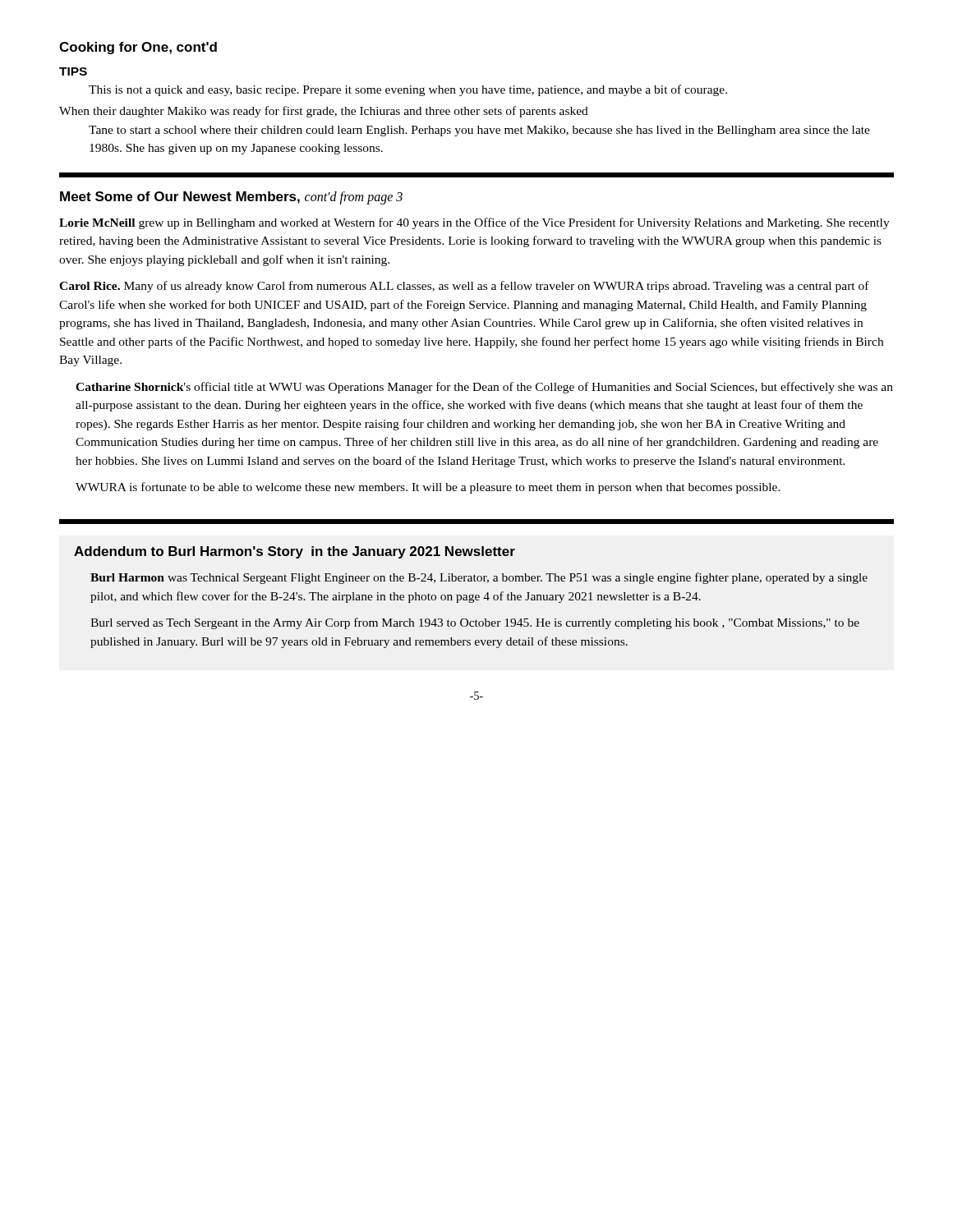The image size is (953, 1232).
Task: Point to the block beginning "Lorie McNeill grew up in Bellingham and worked"
Action: coord(474,241)
